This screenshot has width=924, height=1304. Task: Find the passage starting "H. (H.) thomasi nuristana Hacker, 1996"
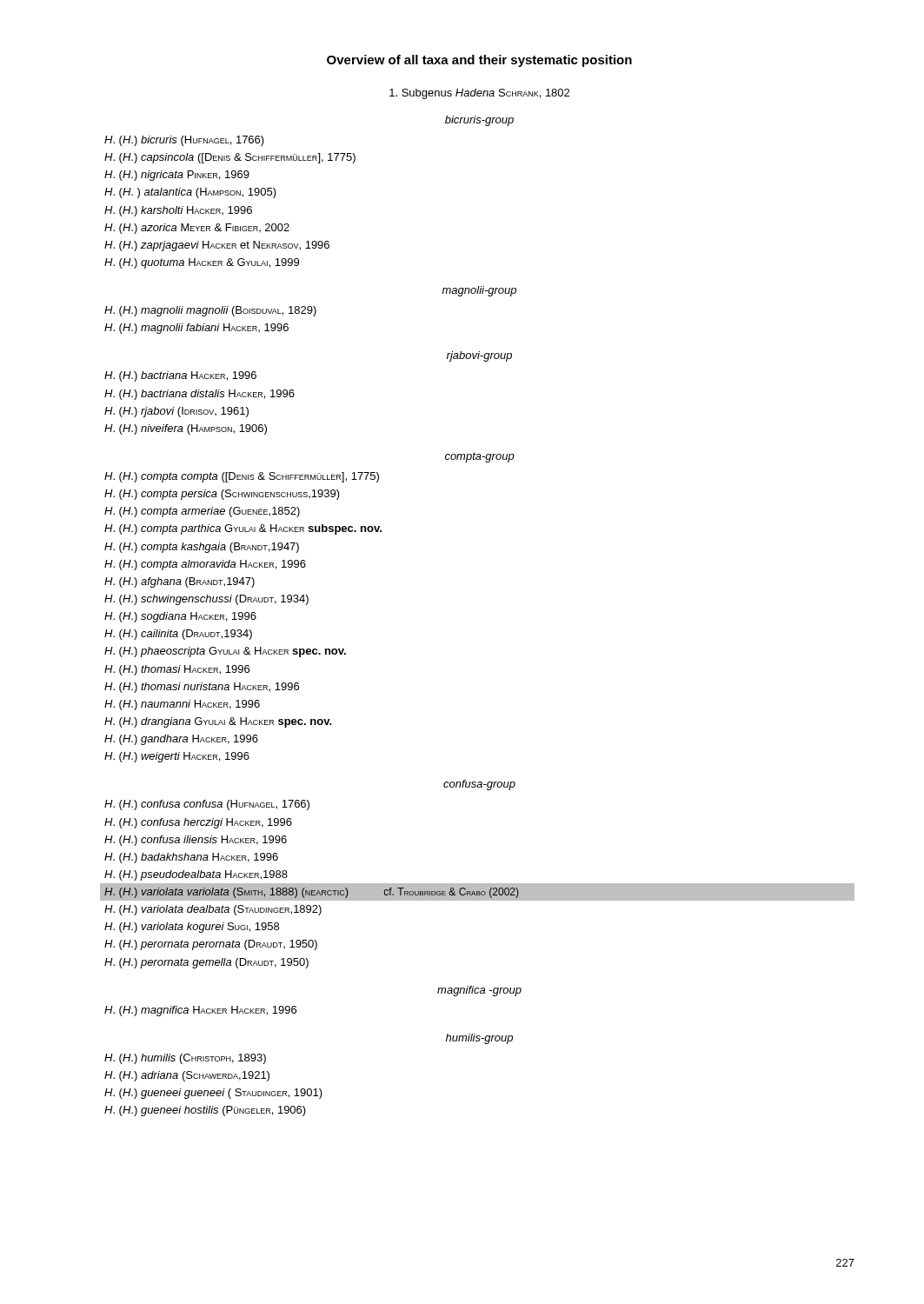pos(202,686)
